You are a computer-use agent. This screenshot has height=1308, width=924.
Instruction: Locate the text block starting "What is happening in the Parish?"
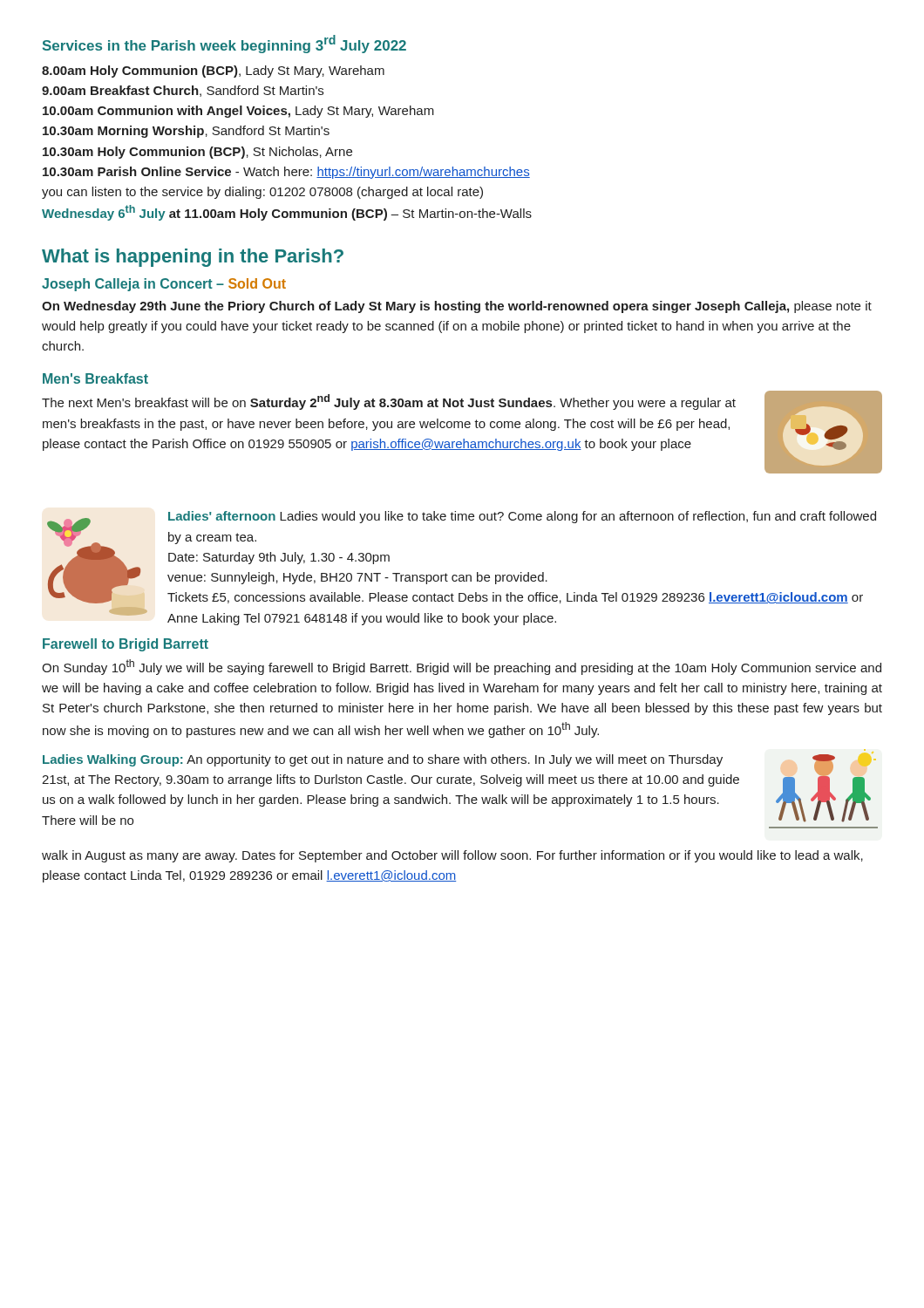pos(193,256)
